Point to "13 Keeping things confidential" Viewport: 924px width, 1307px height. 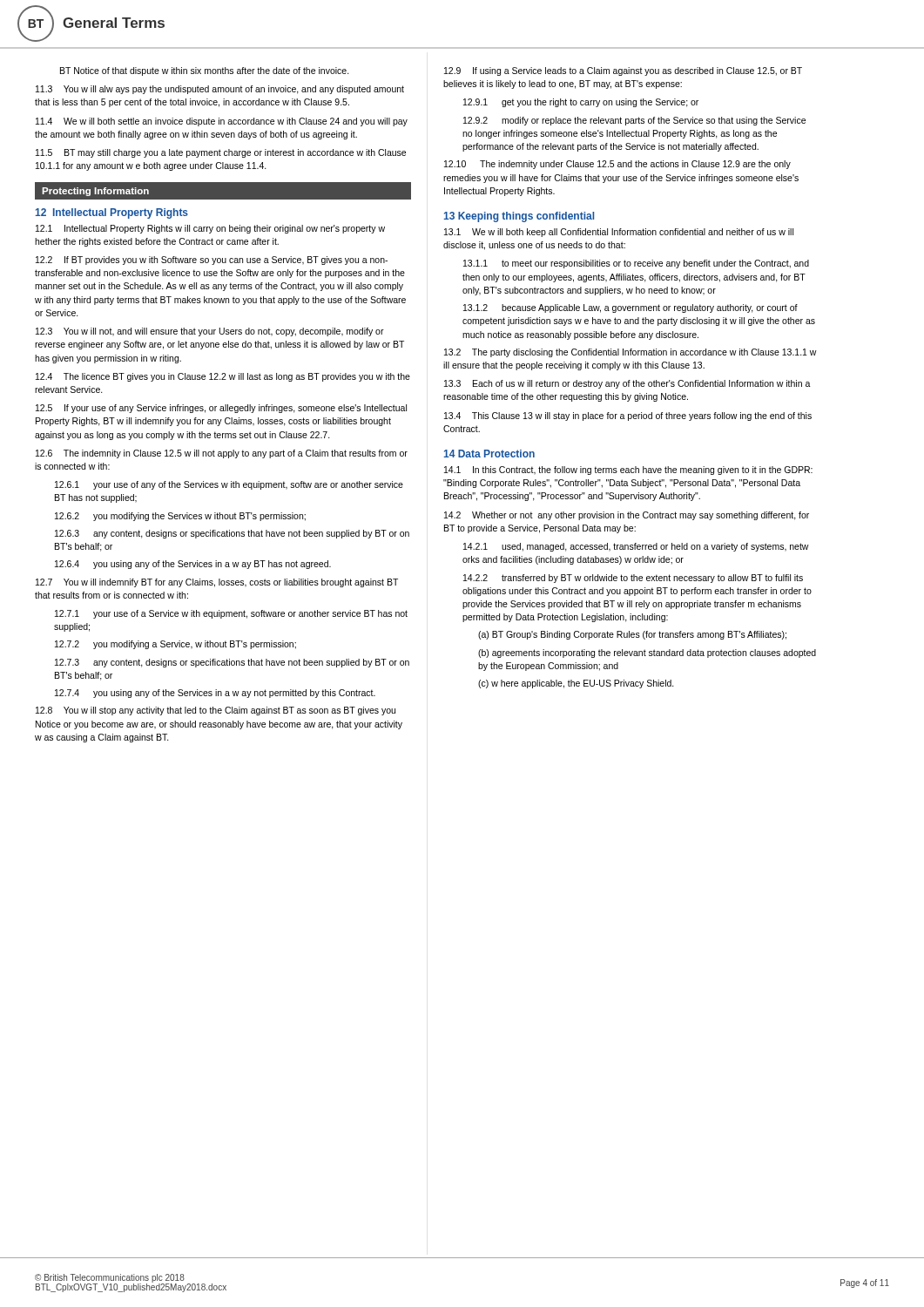click(x=519, y=216)
